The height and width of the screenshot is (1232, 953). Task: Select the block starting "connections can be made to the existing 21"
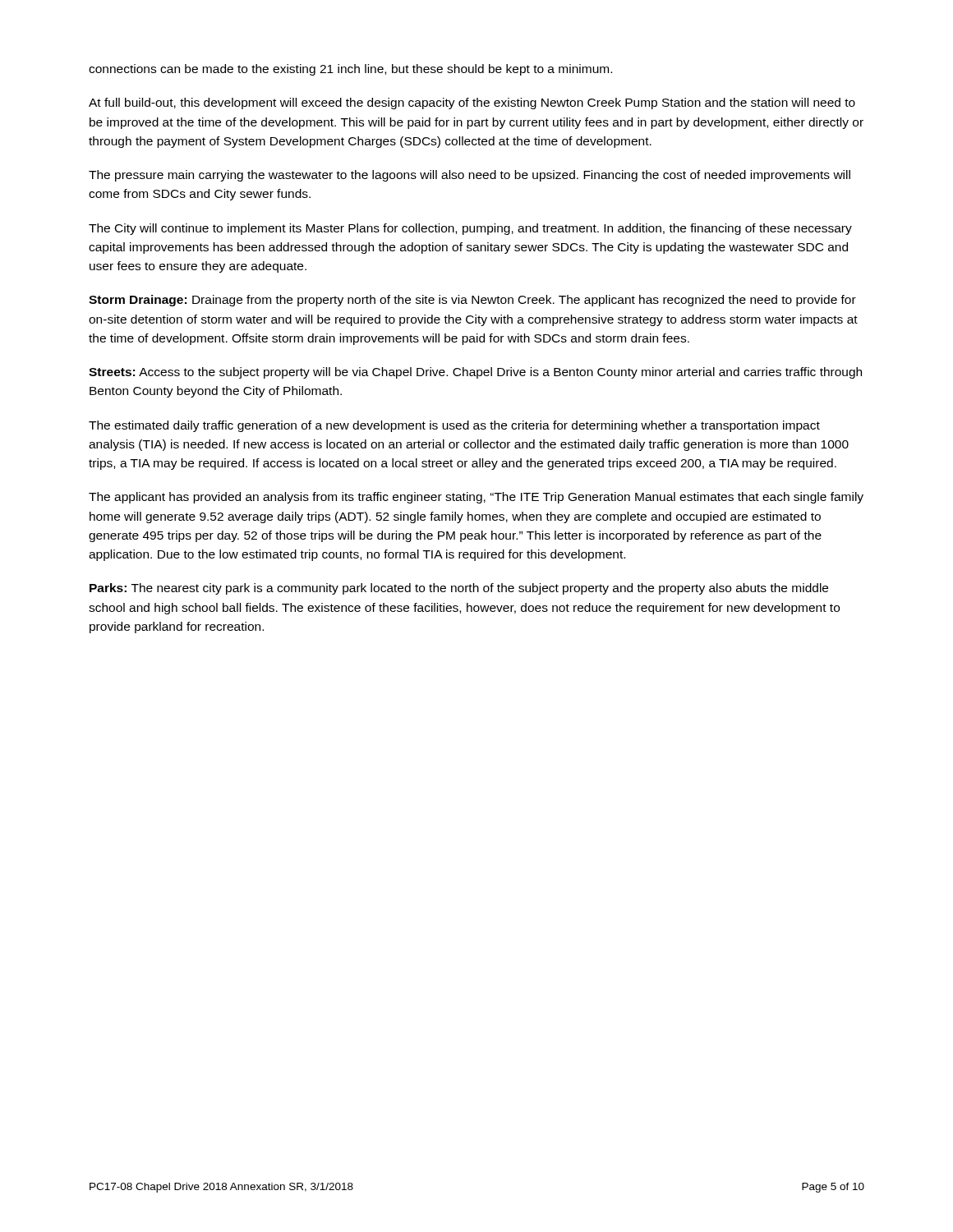point(351,69)
